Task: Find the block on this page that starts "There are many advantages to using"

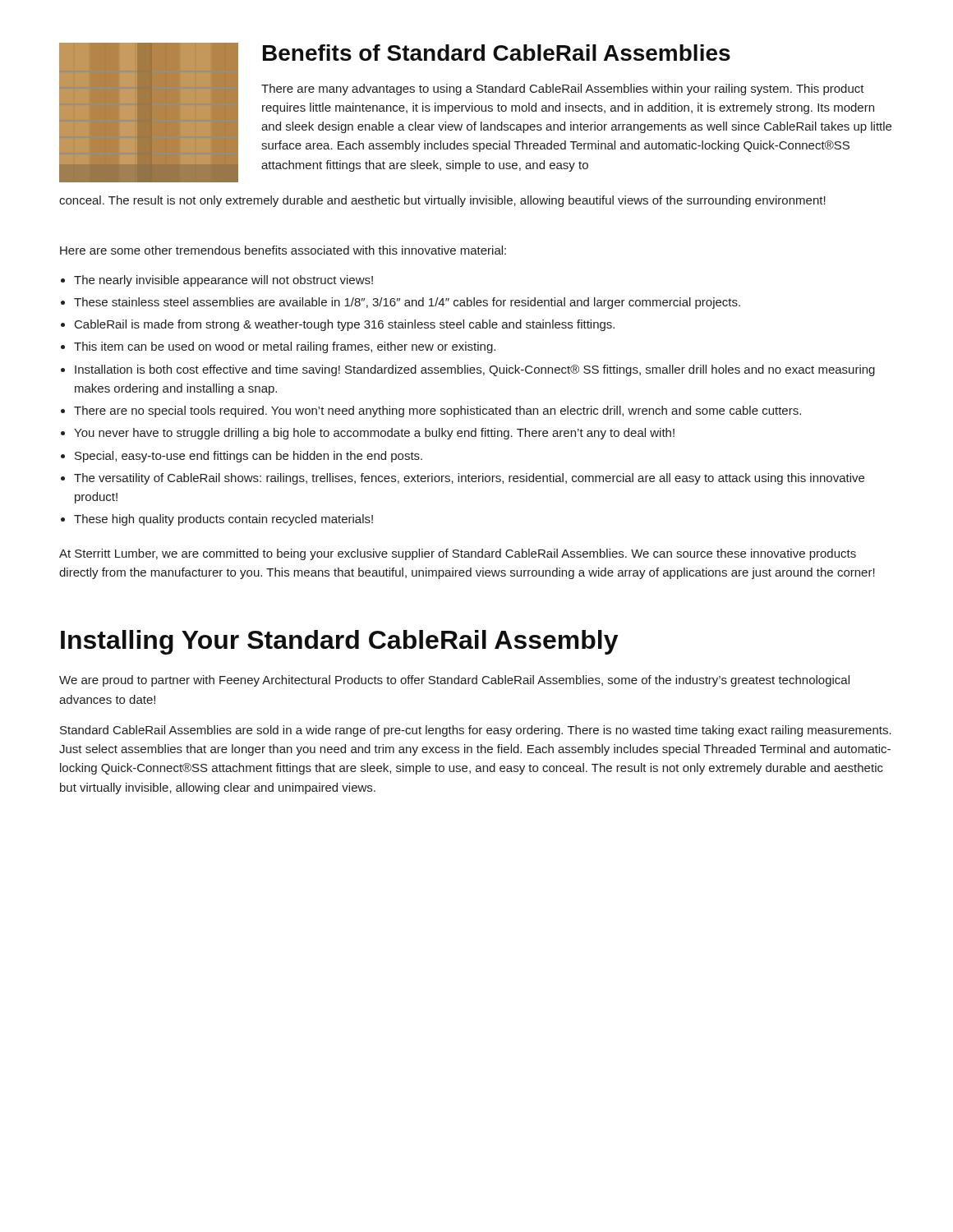Action: click(577, 126)
